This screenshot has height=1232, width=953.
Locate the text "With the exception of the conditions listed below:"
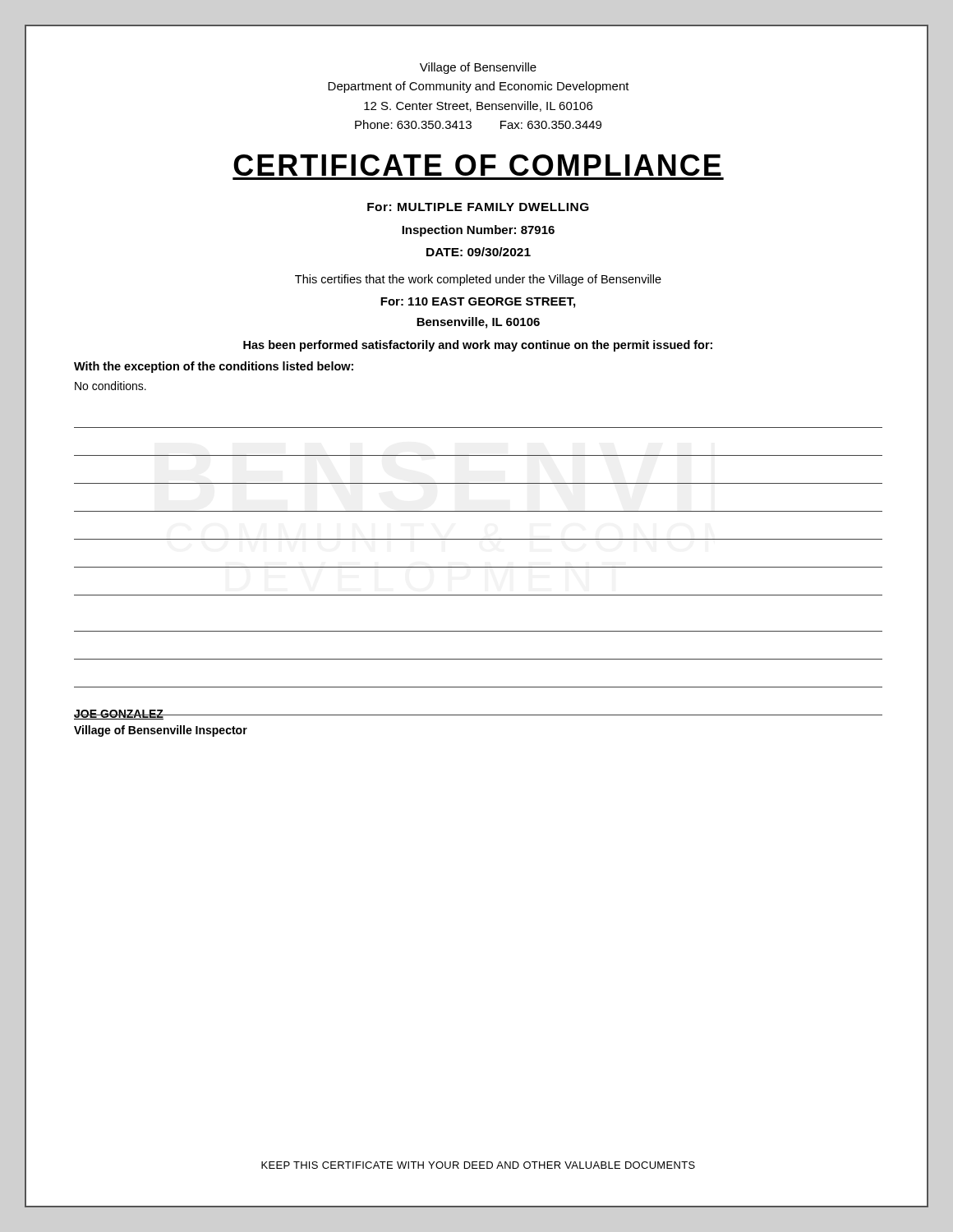coord(214,366)
